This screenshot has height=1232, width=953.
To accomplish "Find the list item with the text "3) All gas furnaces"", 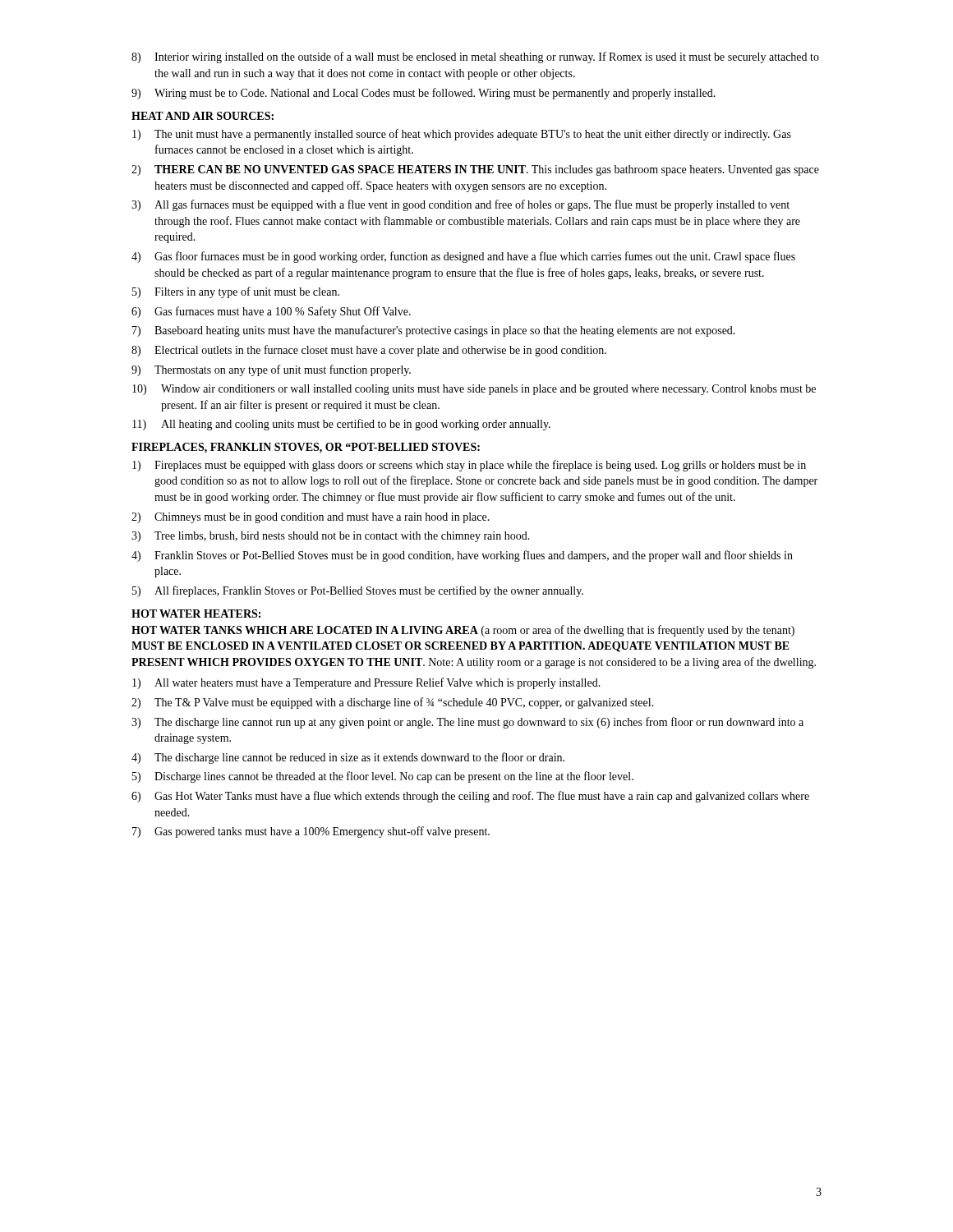I will tap(476, 221).
